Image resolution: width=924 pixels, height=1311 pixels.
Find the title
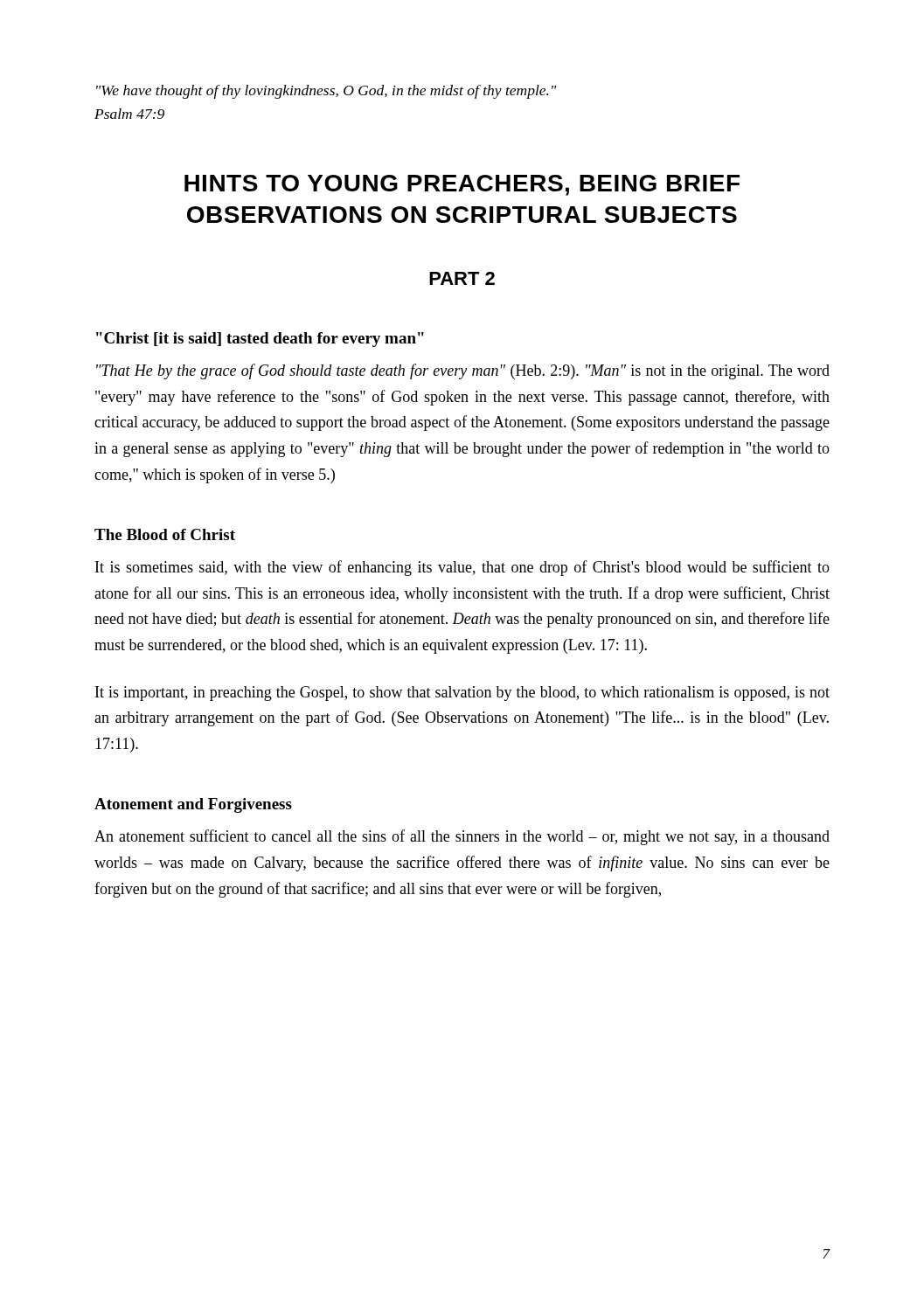click(x=462, y=199)
